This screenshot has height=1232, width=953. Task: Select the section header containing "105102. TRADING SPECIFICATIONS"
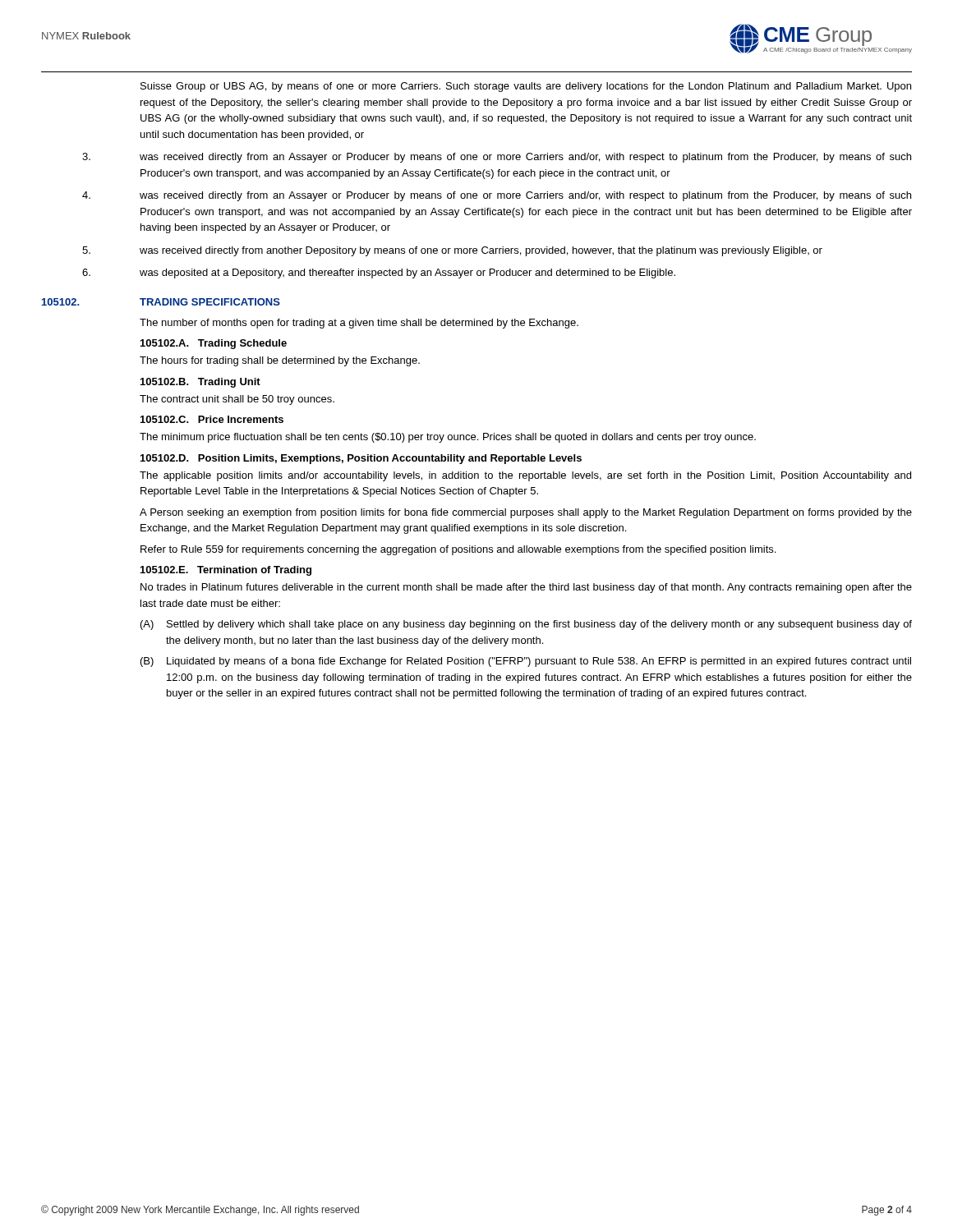tap(161, 301)
